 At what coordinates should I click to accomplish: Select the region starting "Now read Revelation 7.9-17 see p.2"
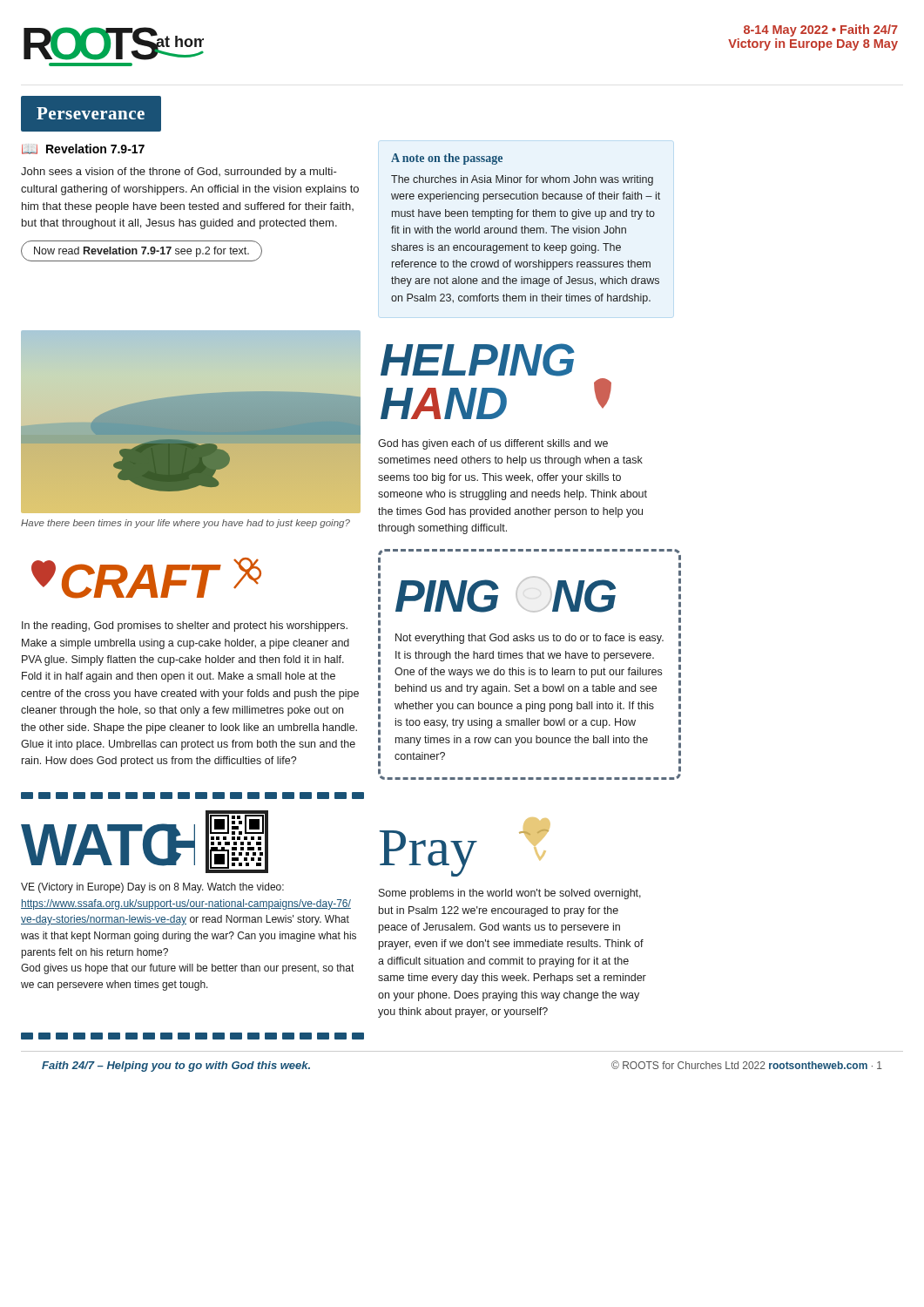click(x=141, y=251)
